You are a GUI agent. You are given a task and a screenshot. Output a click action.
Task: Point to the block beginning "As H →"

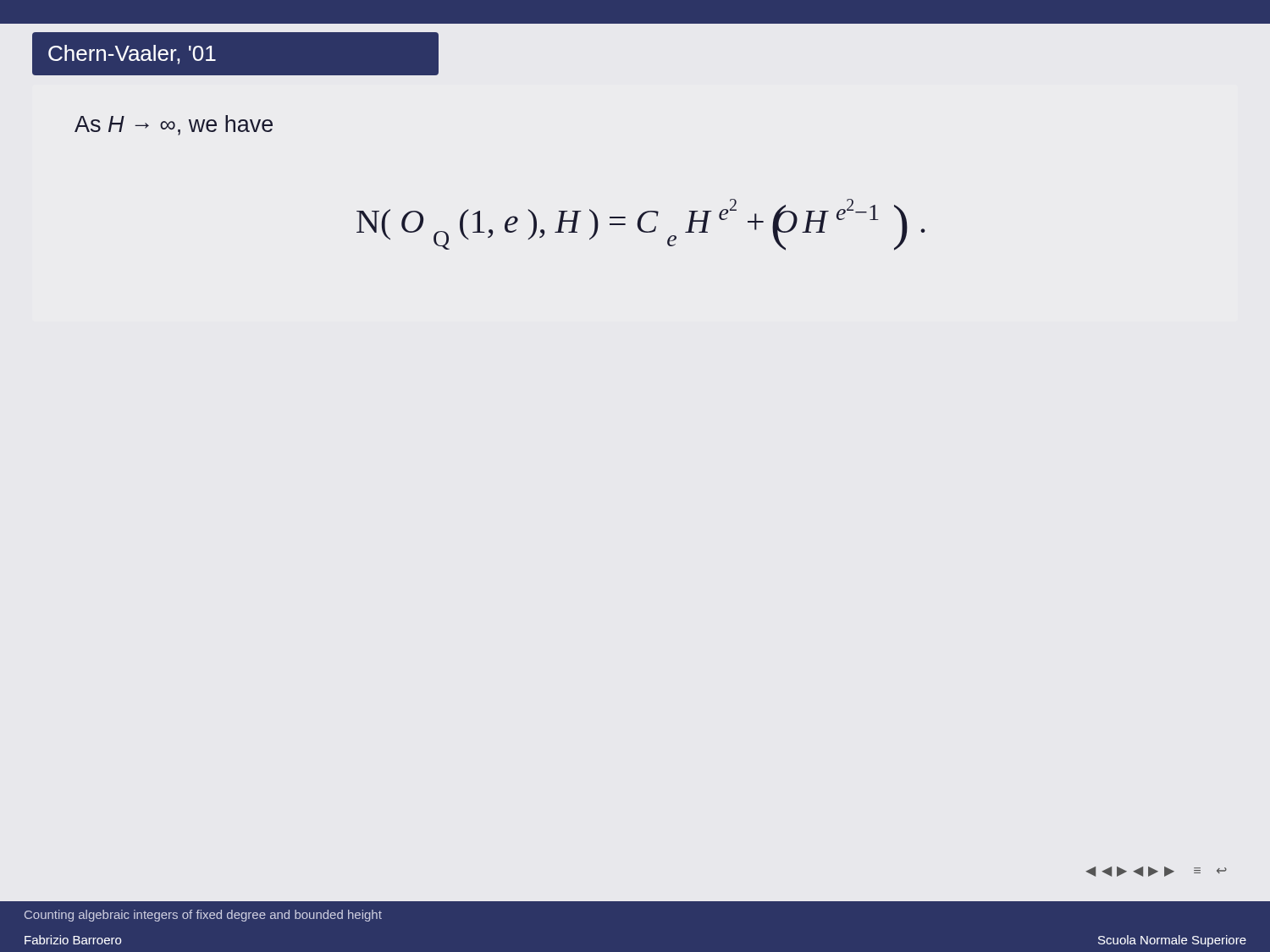tap(174, 124)
